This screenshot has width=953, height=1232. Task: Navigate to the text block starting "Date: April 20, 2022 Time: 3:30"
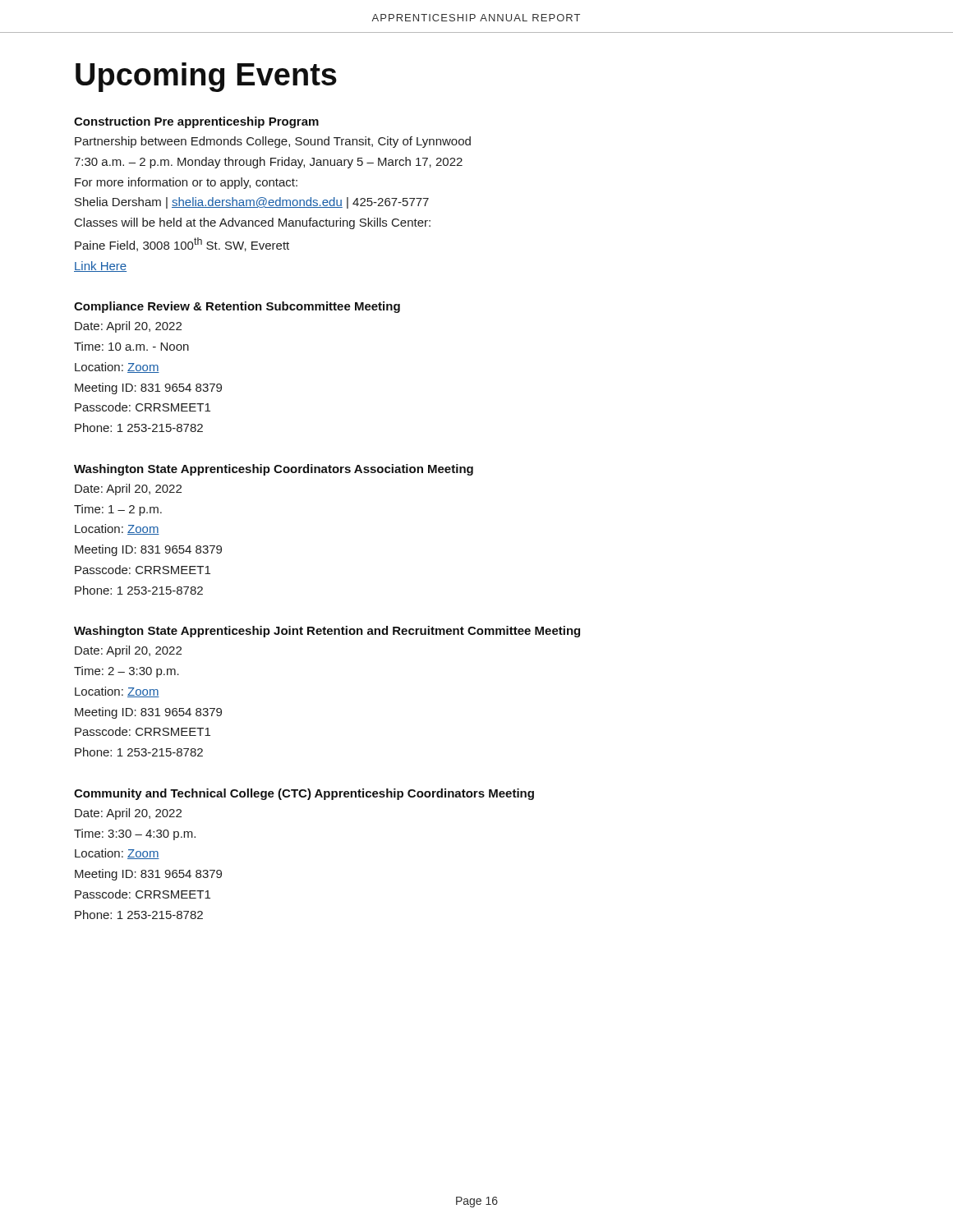[148, 863]
